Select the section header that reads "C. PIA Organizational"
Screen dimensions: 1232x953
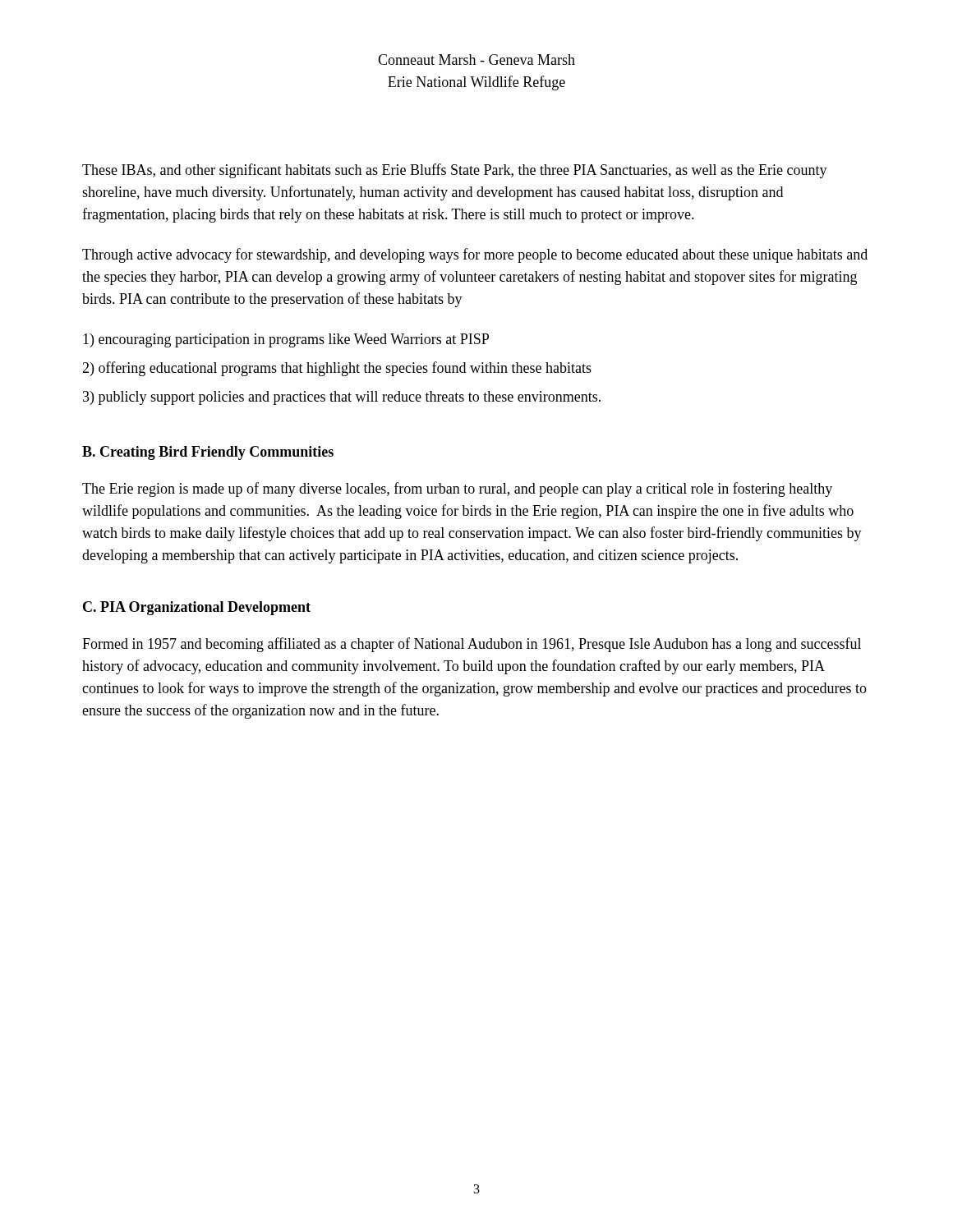[x=196, y=607]
